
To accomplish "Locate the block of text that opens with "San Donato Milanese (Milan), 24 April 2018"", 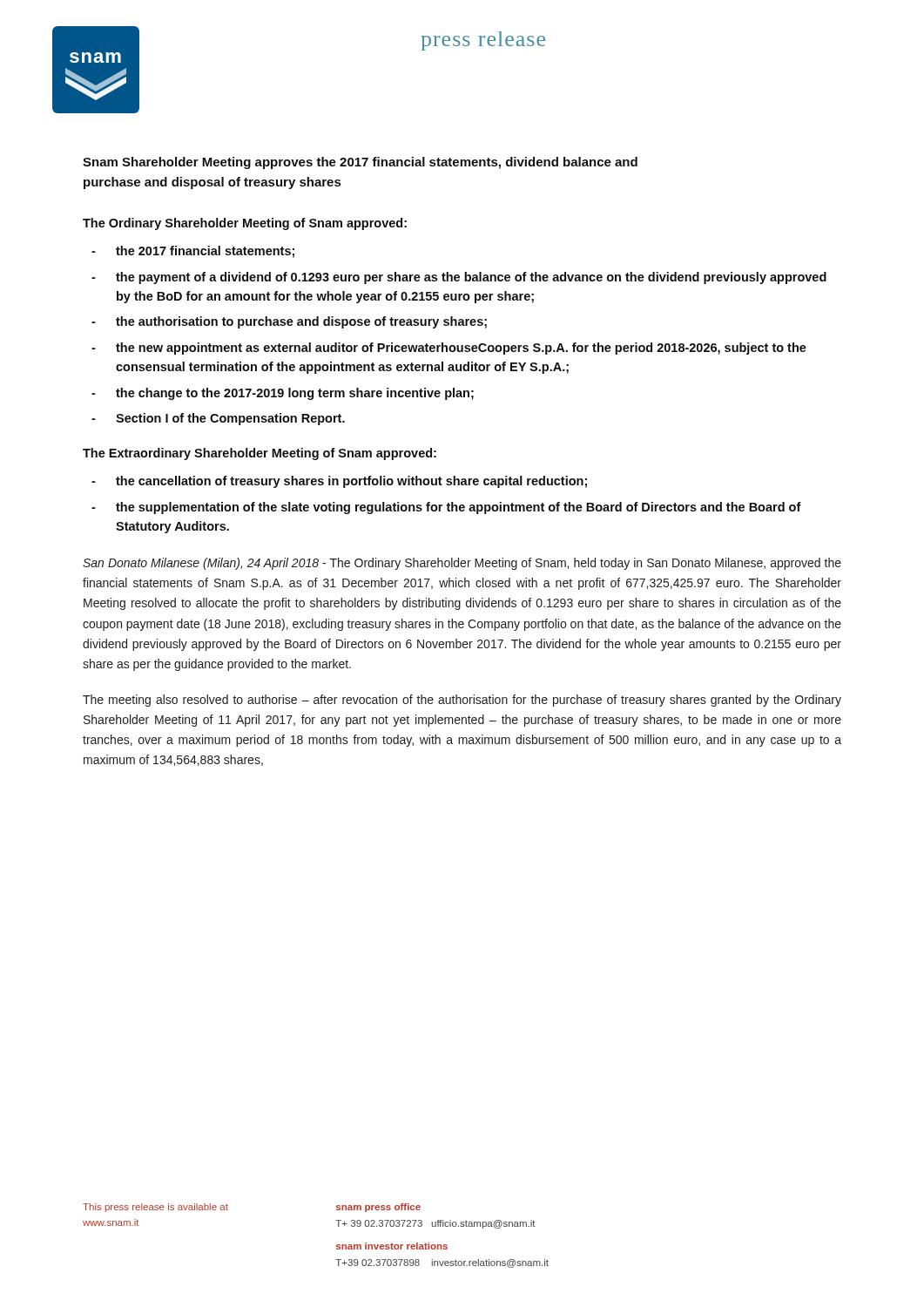I will tap(462, 613).
